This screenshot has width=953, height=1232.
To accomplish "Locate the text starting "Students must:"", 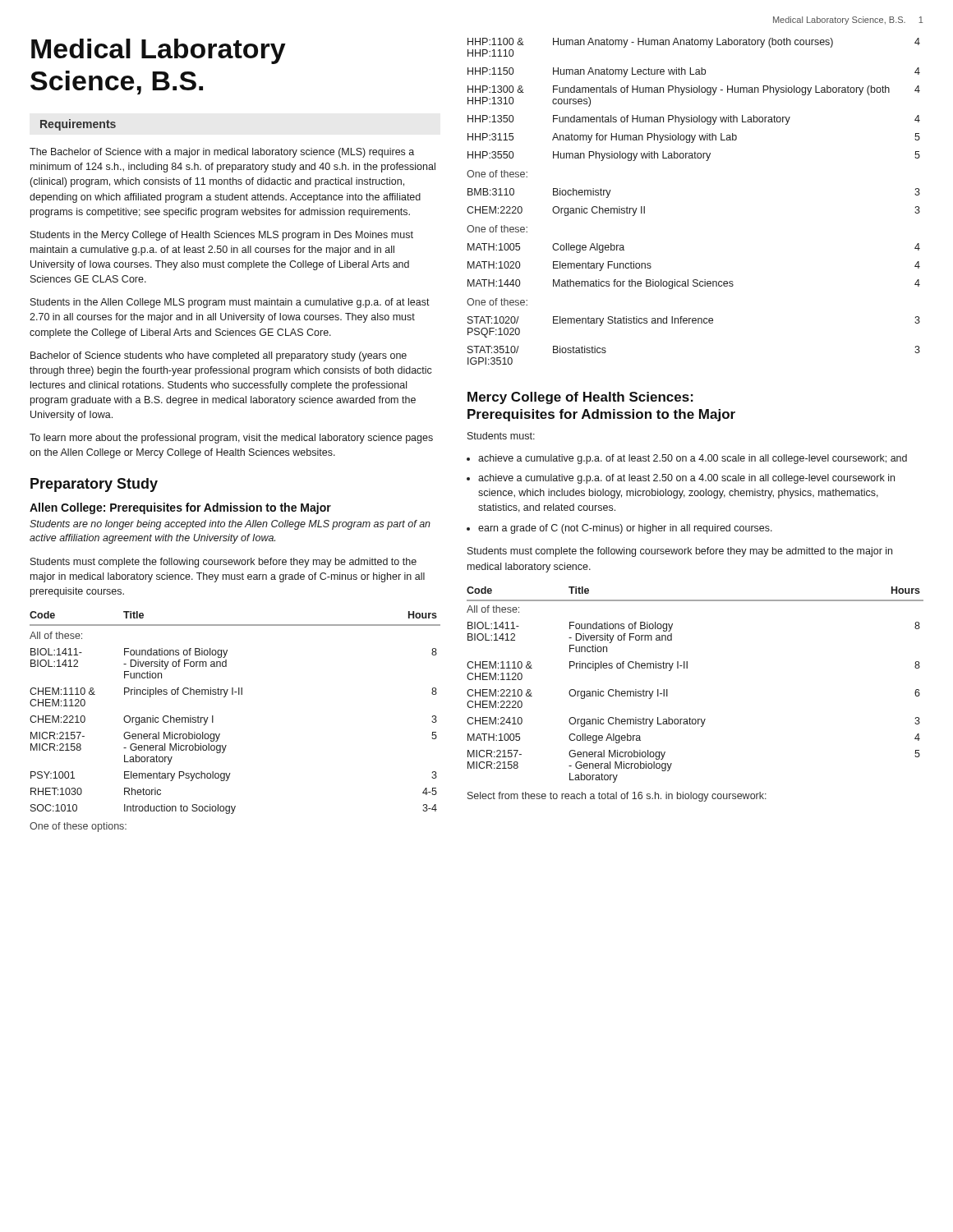I will point(501,436).
